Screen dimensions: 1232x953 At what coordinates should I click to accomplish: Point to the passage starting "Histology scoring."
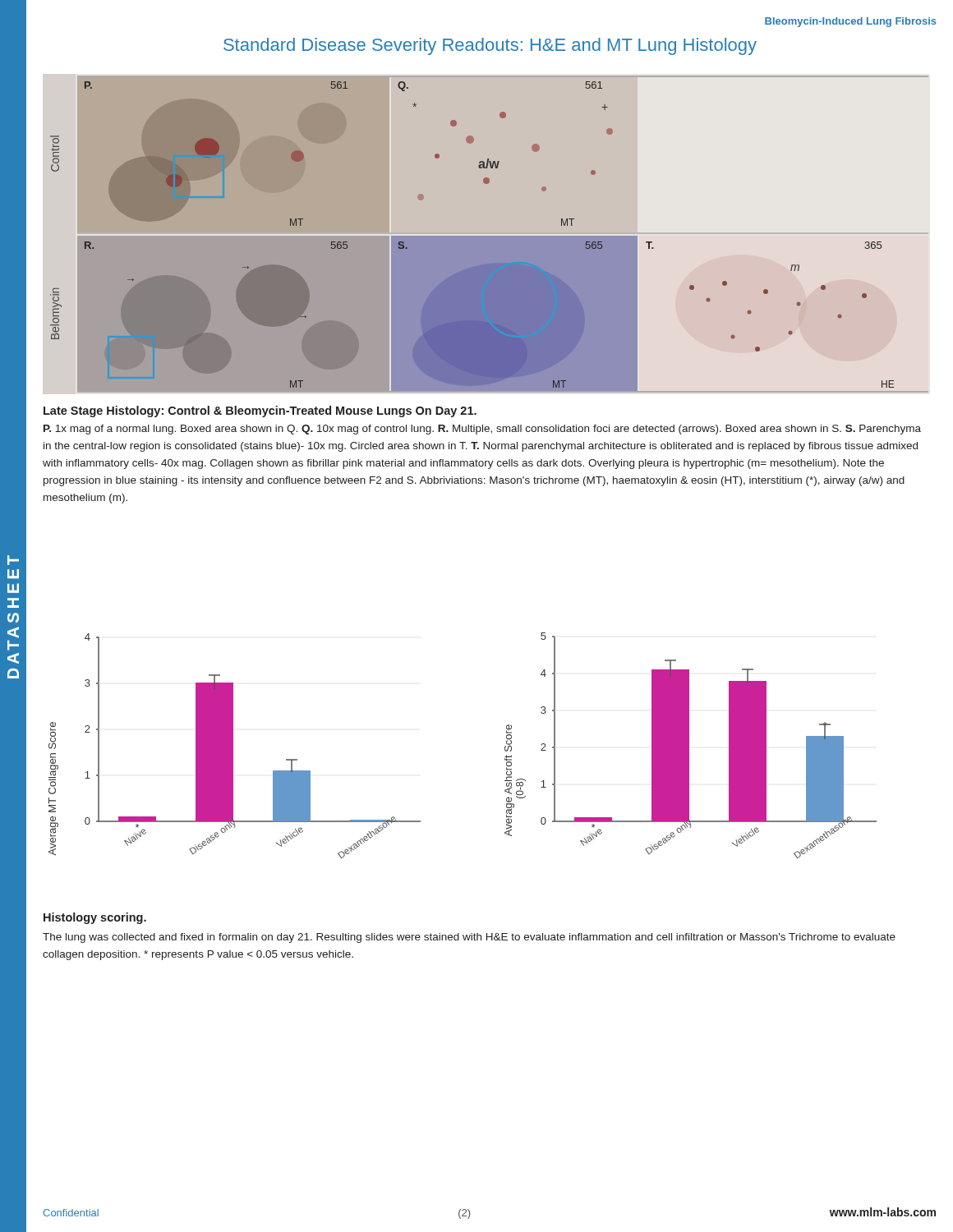point(95,917)
